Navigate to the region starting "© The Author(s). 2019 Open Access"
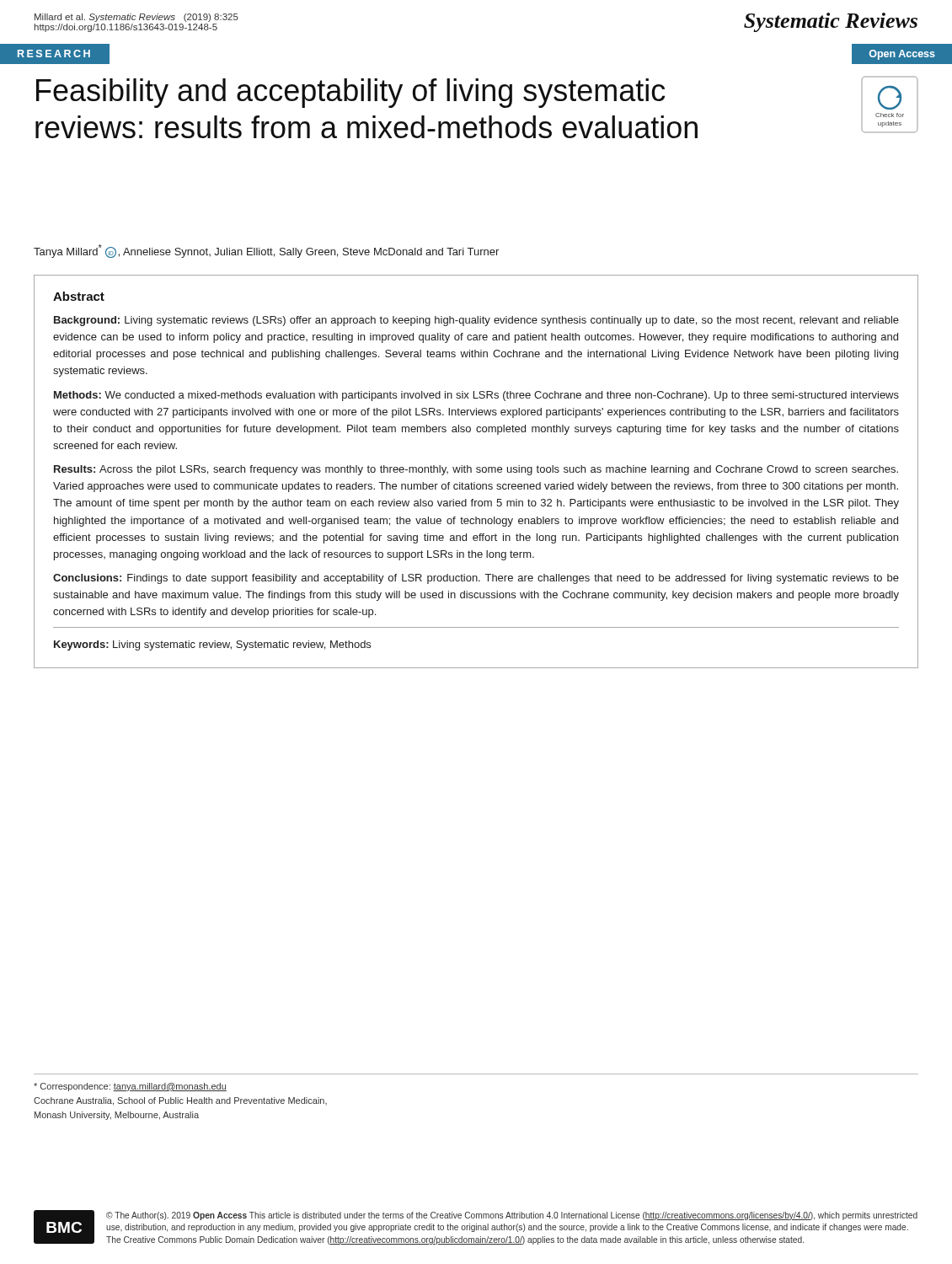 click(x=512, y=1228)
